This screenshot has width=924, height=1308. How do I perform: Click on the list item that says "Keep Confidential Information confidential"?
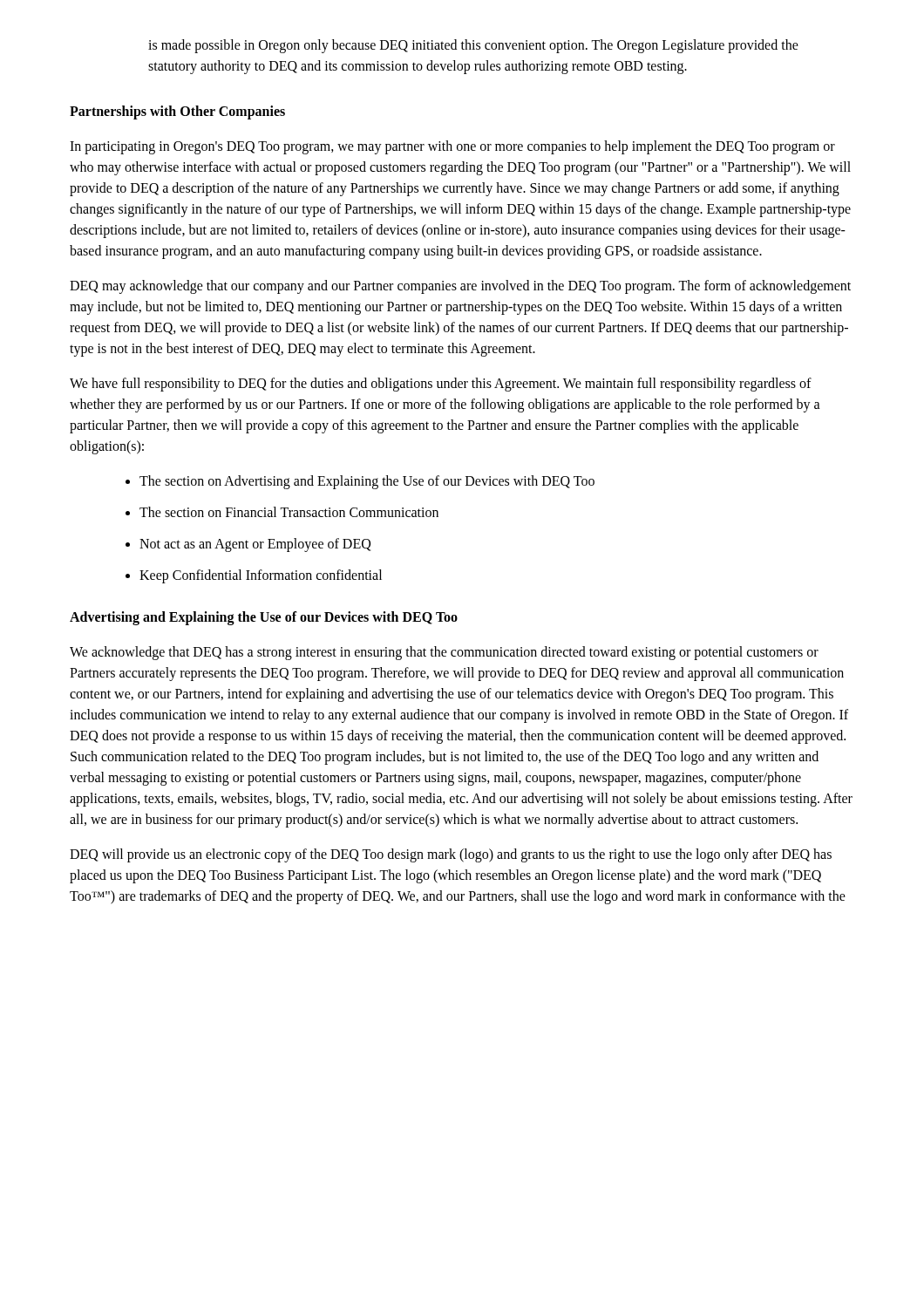point(261,575)
